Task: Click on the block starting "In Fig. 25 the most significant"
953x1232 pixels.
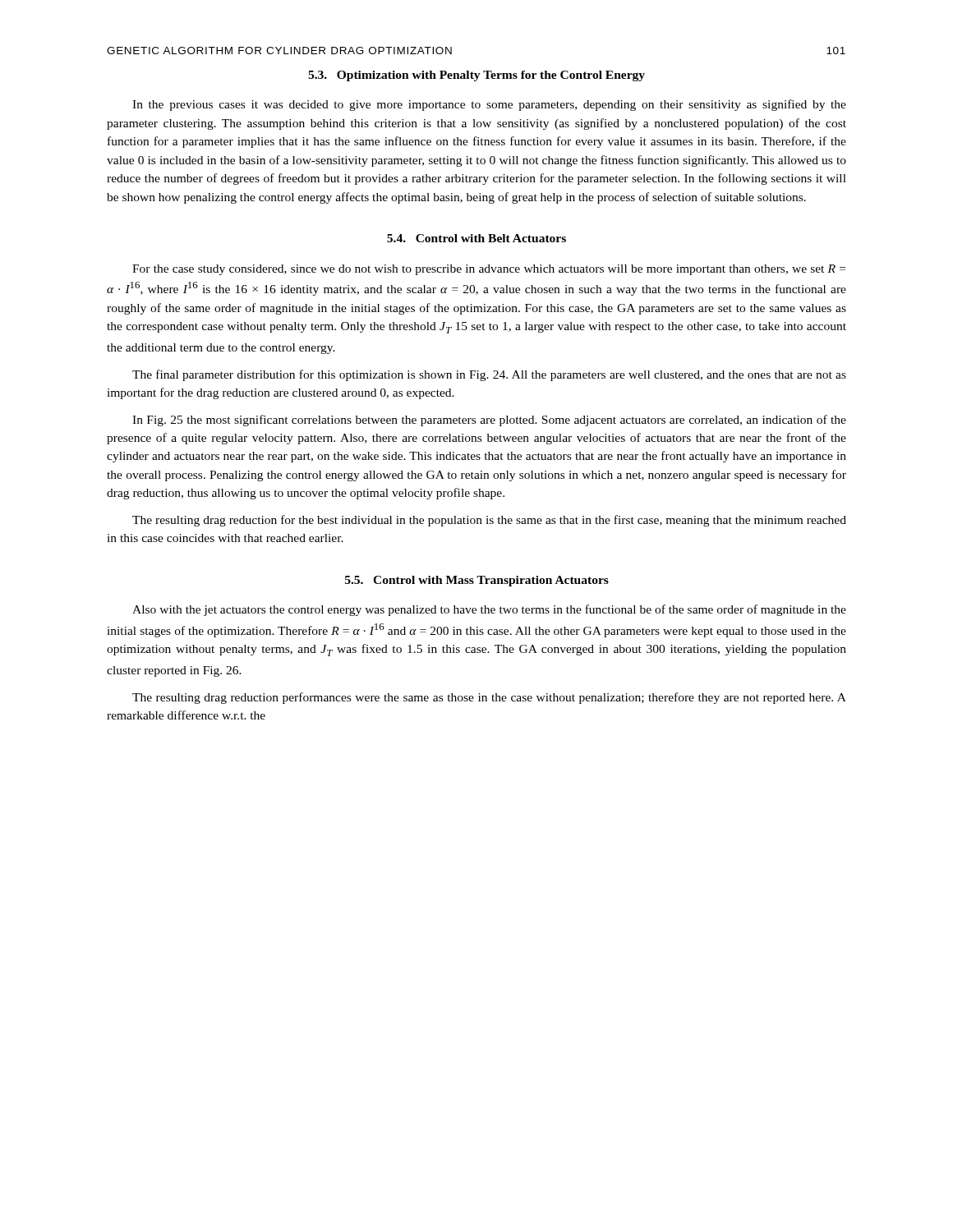Action: [x=476, y=456]
